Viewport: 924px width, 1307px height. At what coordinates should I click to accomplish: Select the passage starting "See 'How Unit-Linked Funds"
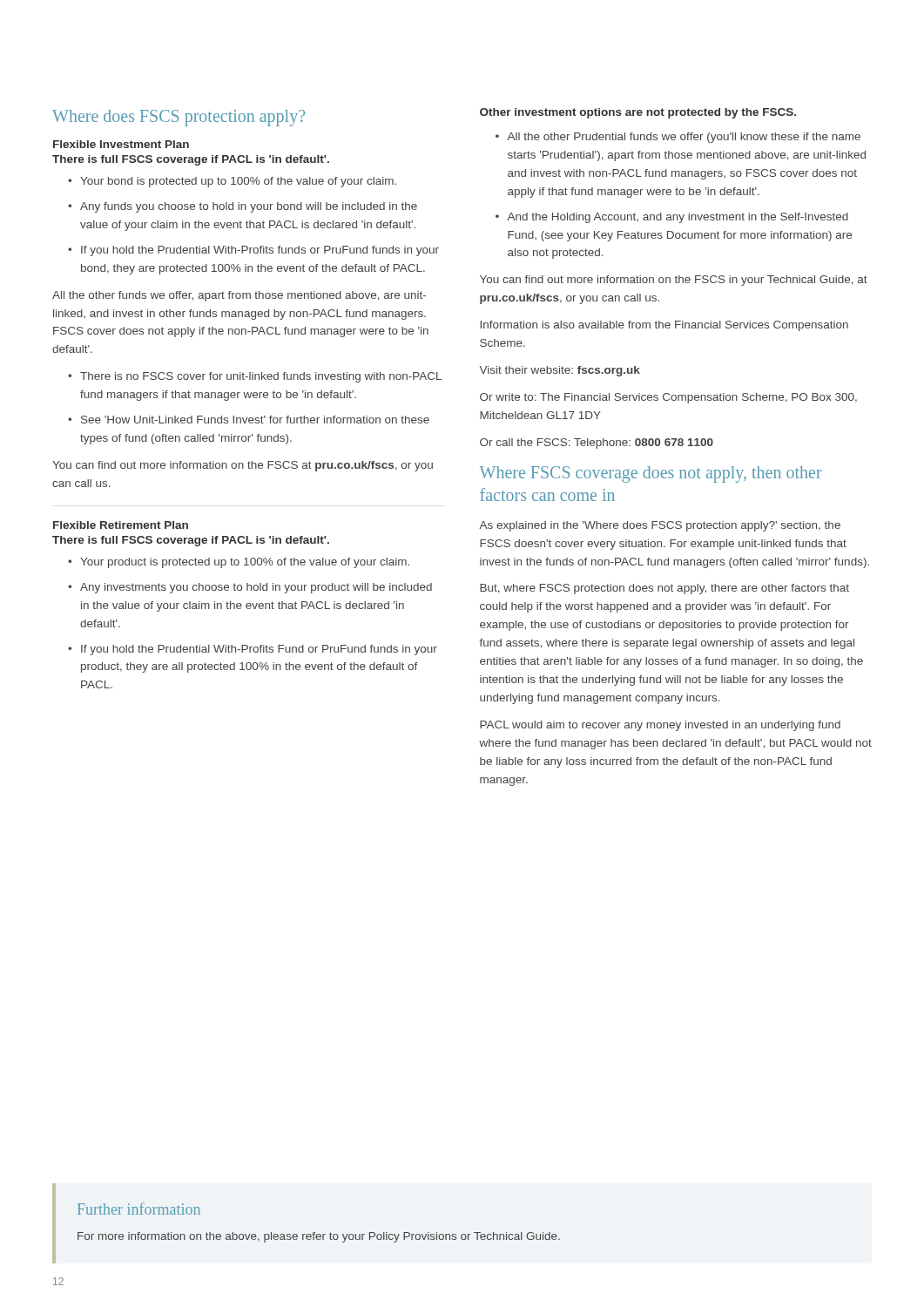click(255, 429)
